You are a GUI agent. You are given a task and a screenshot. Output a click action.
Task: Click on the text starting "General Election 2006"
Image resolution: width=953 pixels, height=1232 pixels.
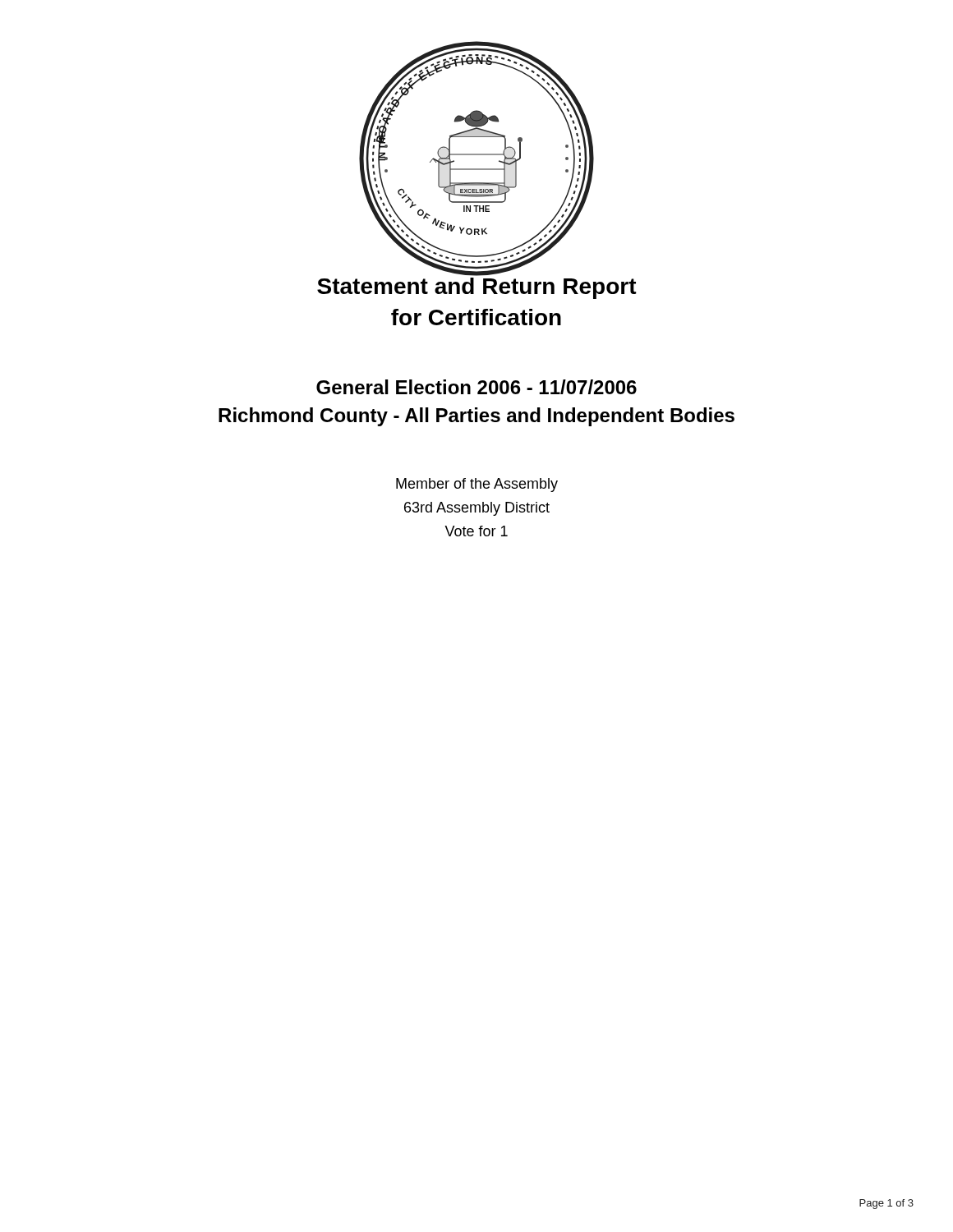pyautogui.click(x=476, y=401)
